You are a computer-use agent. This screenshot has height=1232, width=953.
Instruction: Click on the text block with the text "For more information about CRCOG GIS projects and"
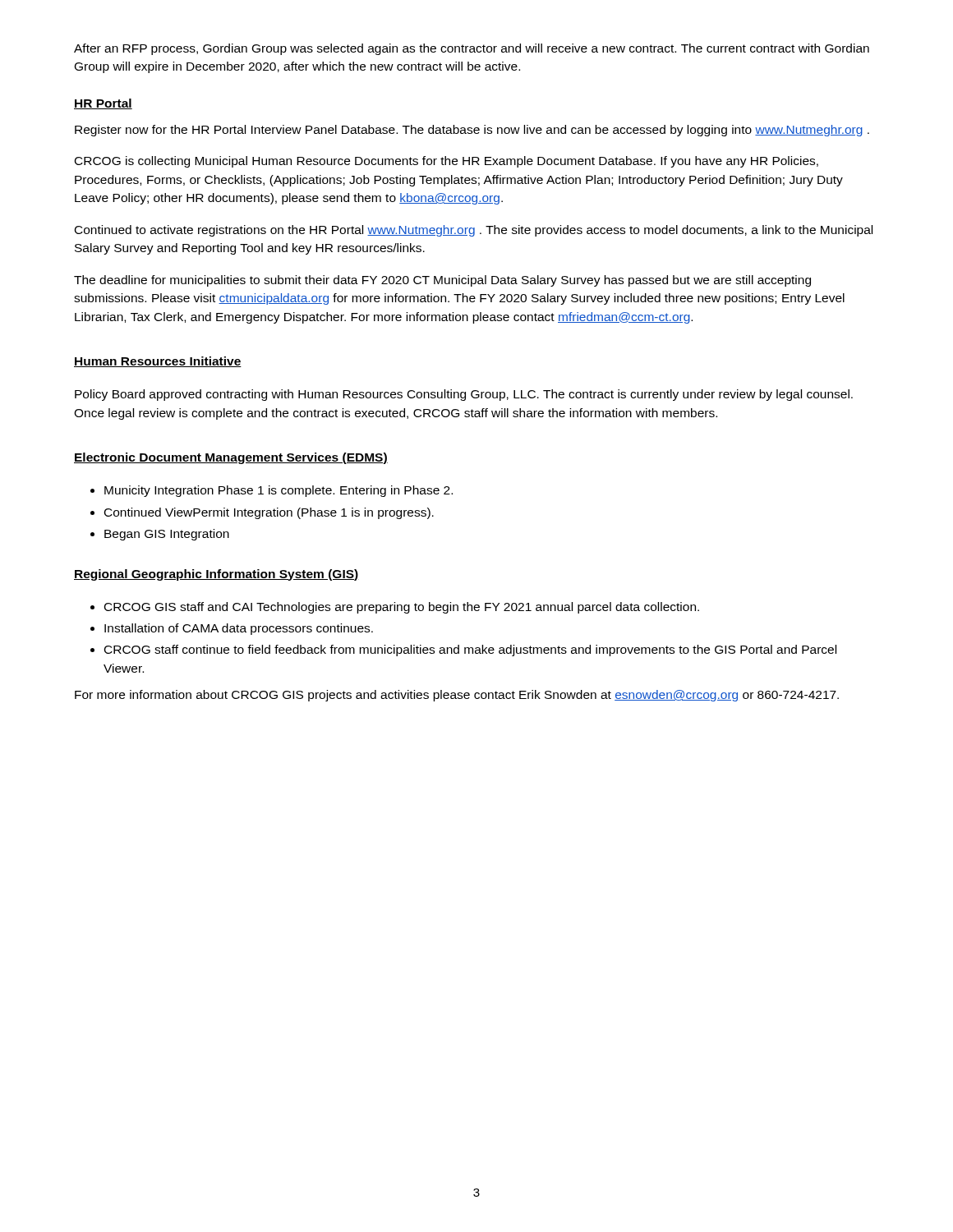click(457, 695)
